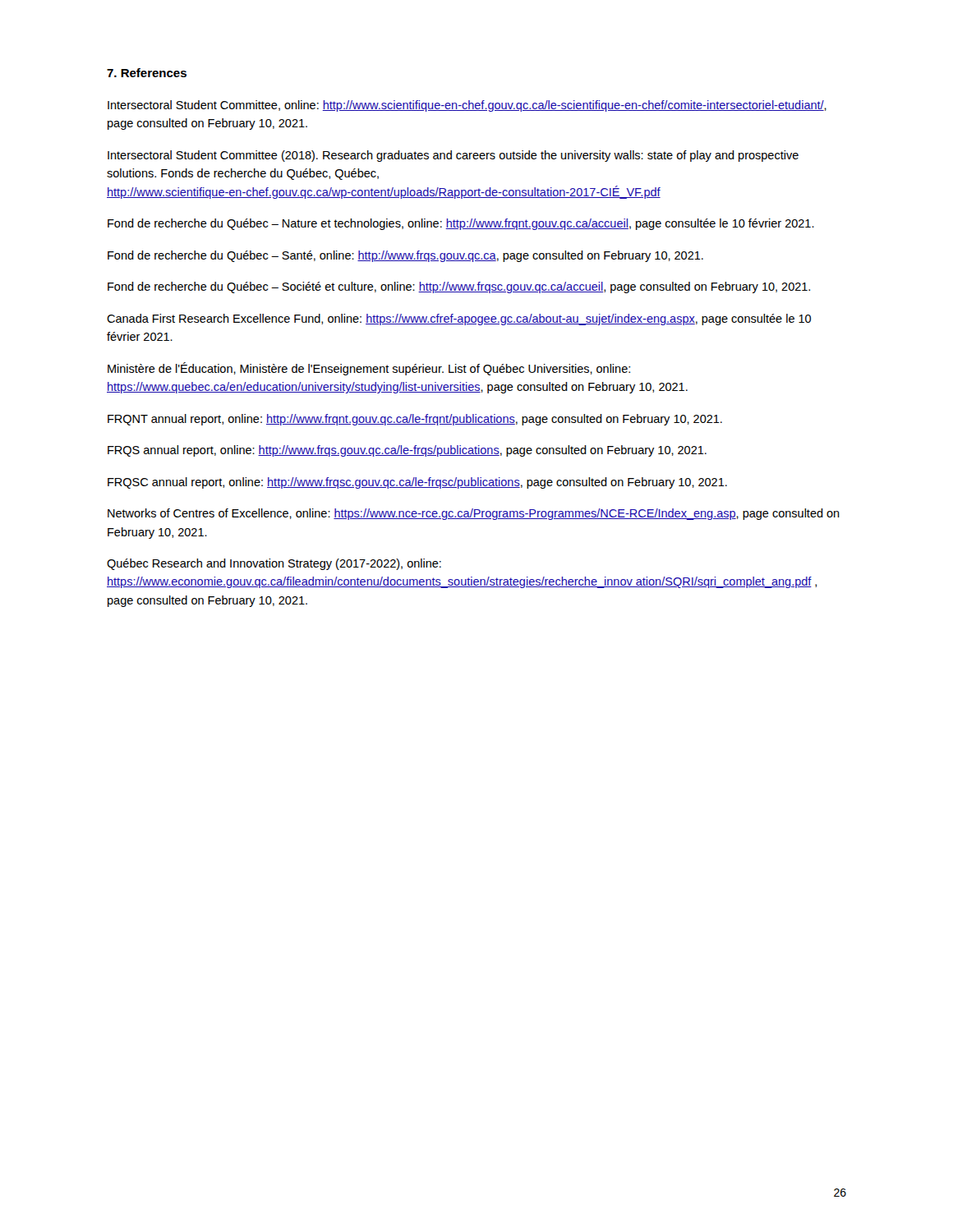Find the region starting "Networks of Centres of Excellence,"
Screen dimensions: 1232x953
pos(473,523)
